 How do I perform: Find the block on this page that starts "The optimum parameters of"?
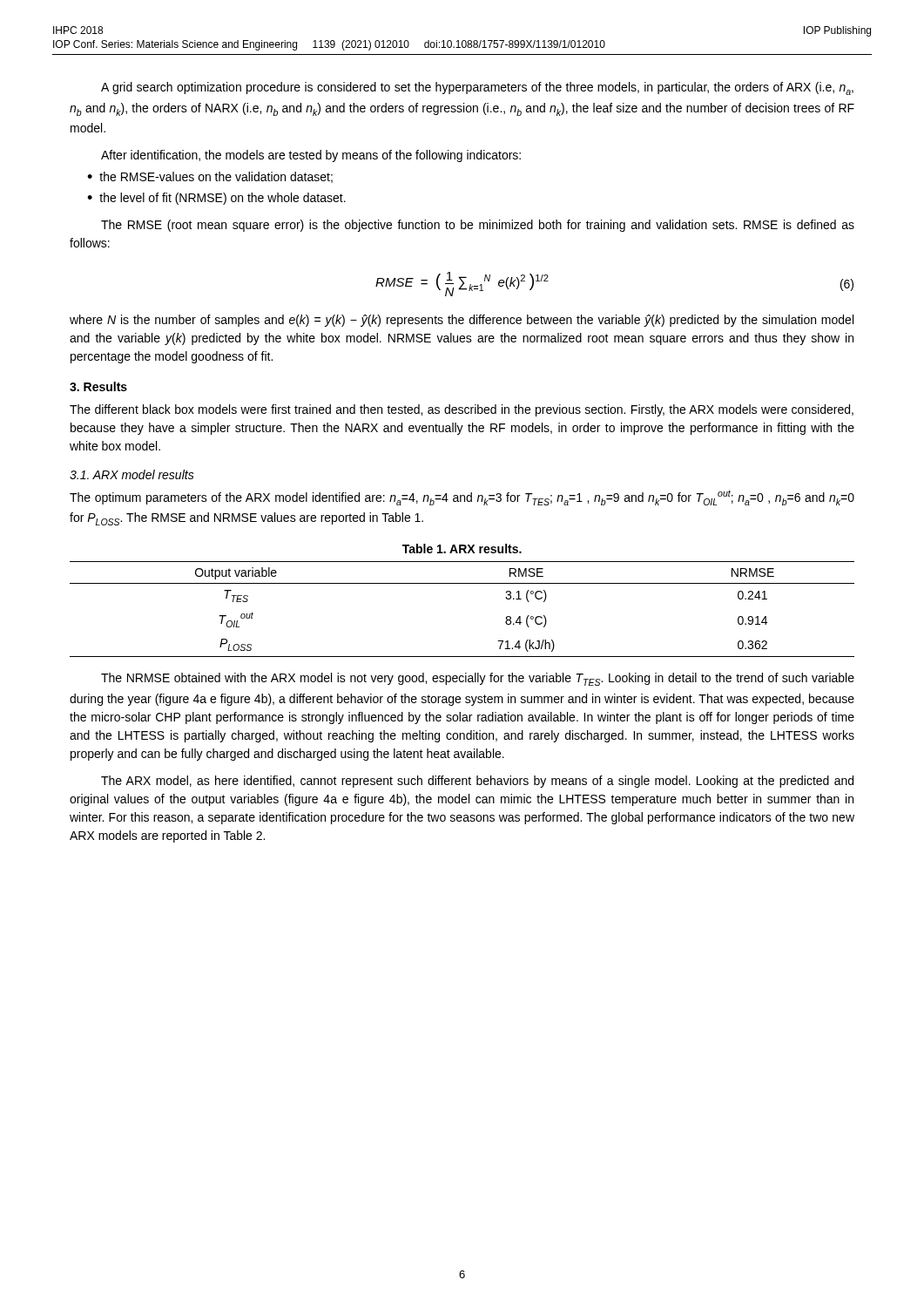coord(462,509)
